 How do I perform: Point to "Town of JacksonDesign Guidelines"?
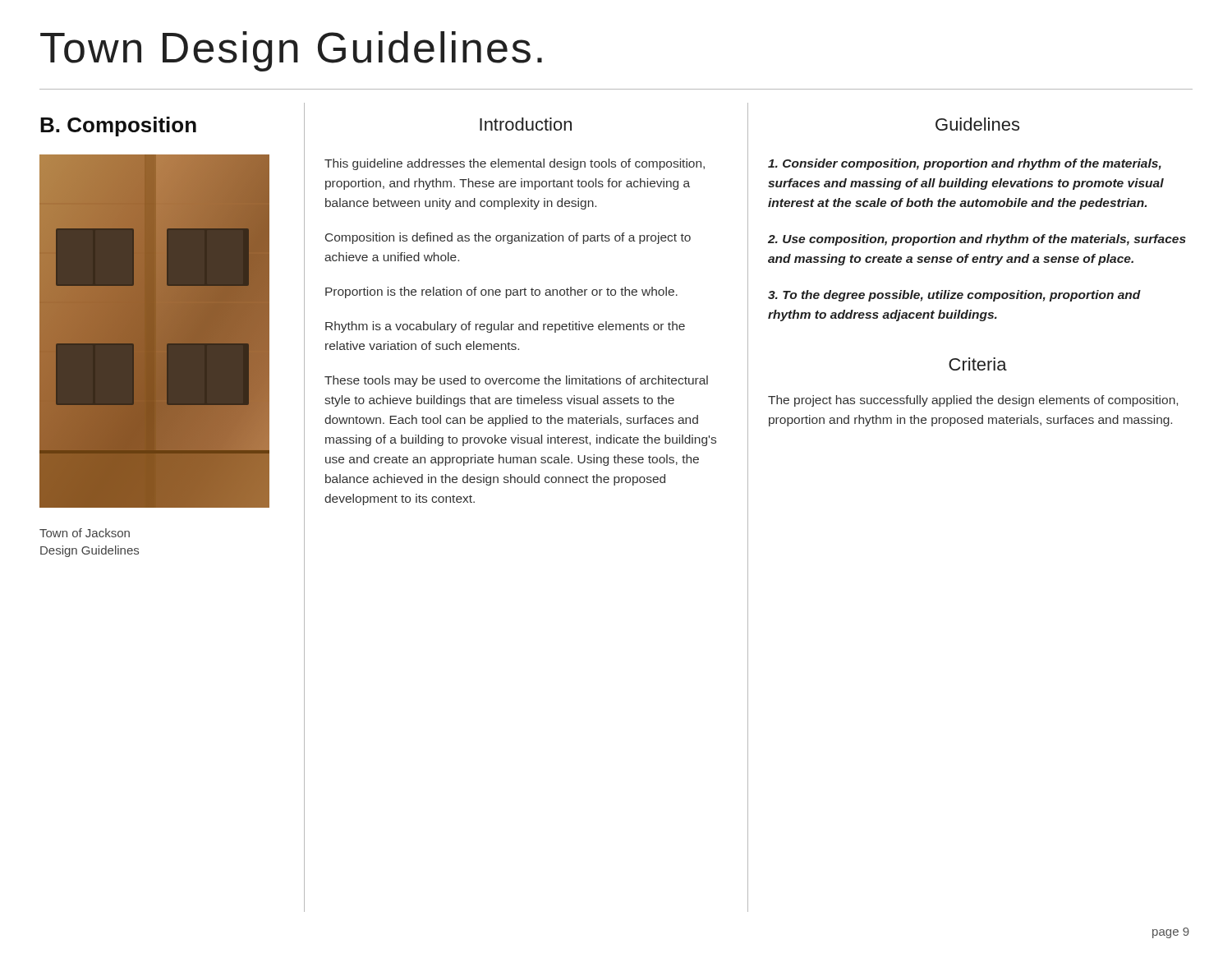click(x=89, y=541)
